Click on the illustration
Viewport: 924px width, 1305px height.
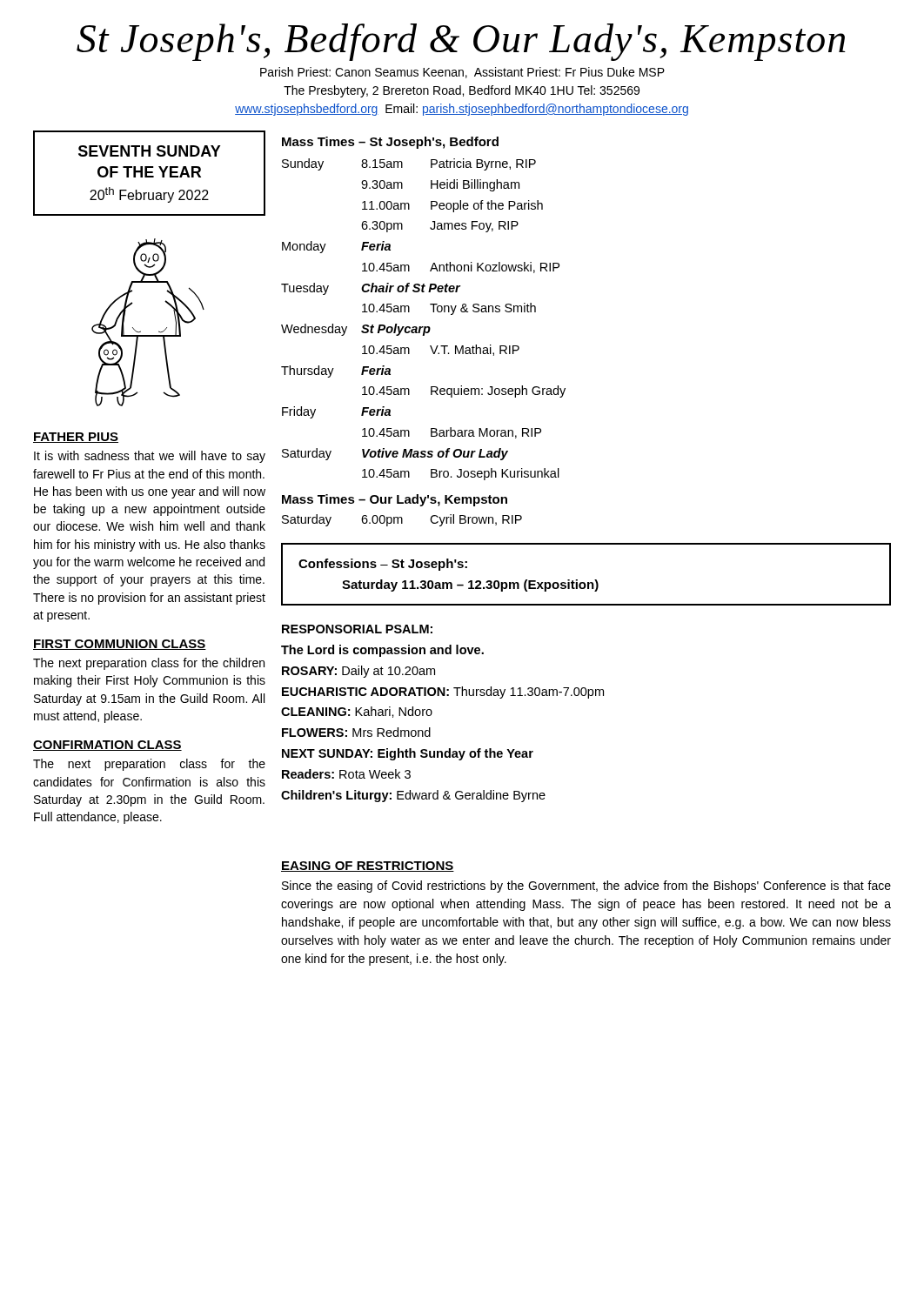click(x=149, y=324)
